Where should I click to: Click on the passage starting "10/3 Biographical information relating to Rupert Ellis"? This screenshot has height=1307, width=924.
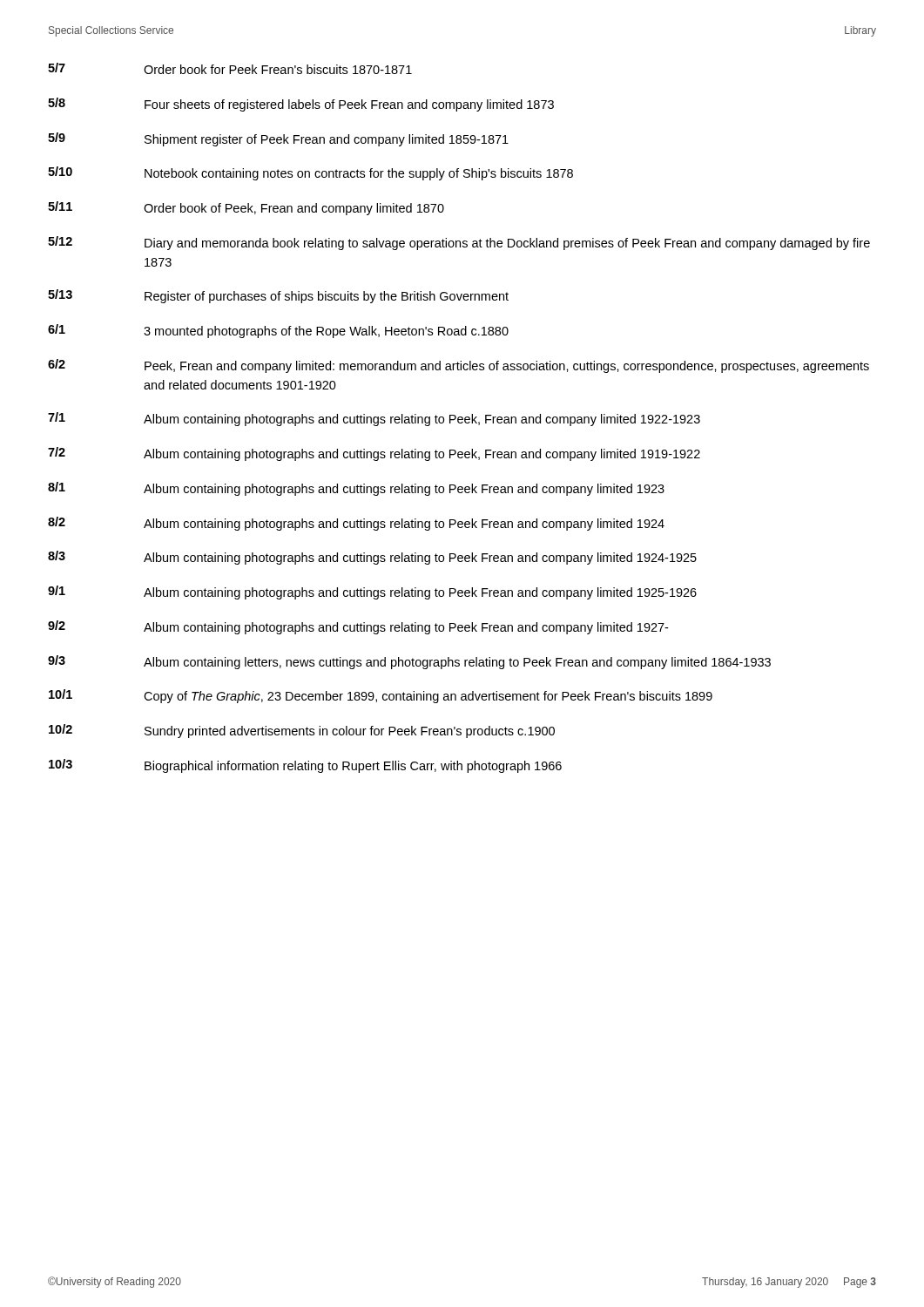[x=462, y=766]
